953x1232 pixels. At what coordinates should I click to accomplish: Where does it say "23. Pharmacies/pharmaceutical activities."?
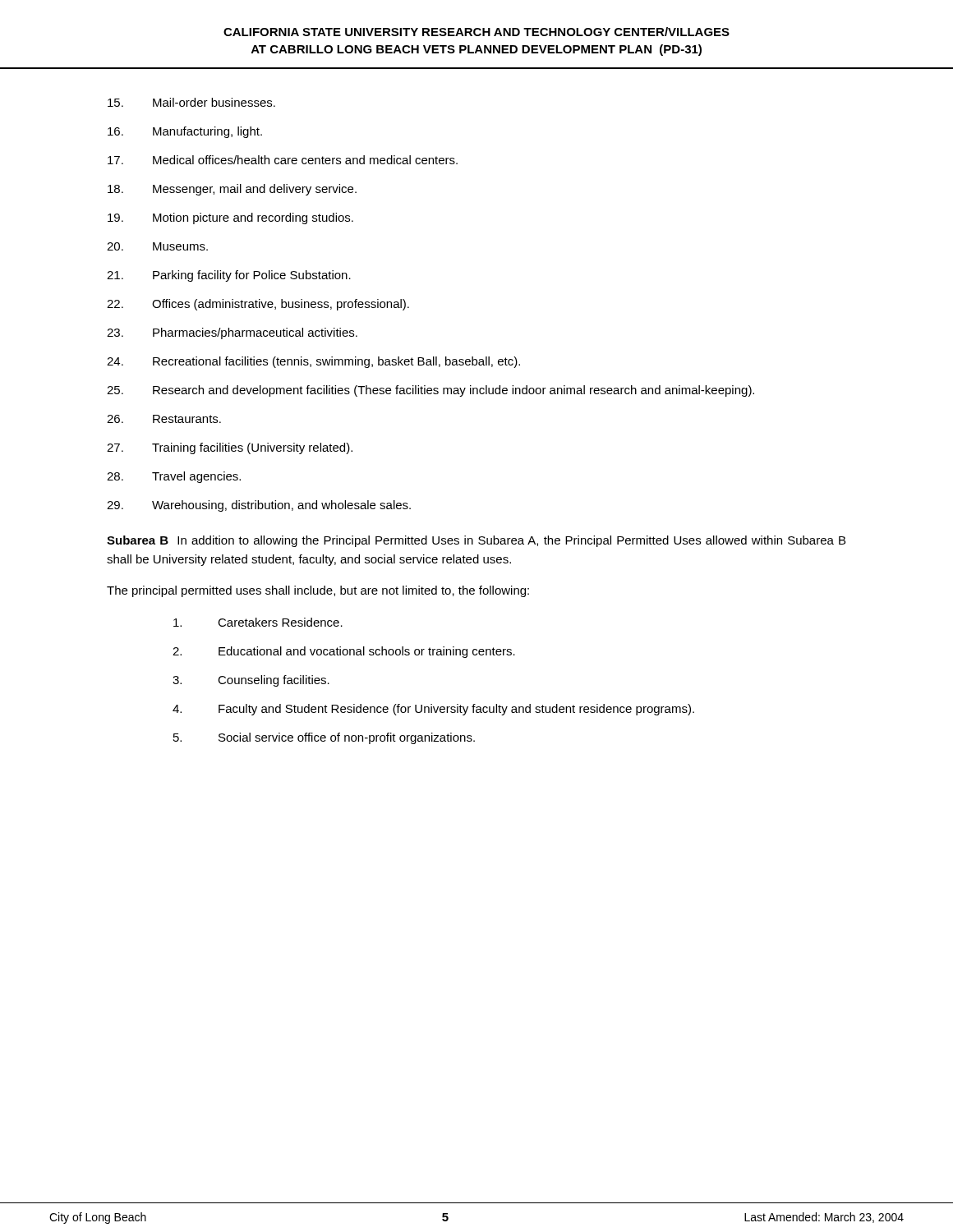[x=232, y=333]
